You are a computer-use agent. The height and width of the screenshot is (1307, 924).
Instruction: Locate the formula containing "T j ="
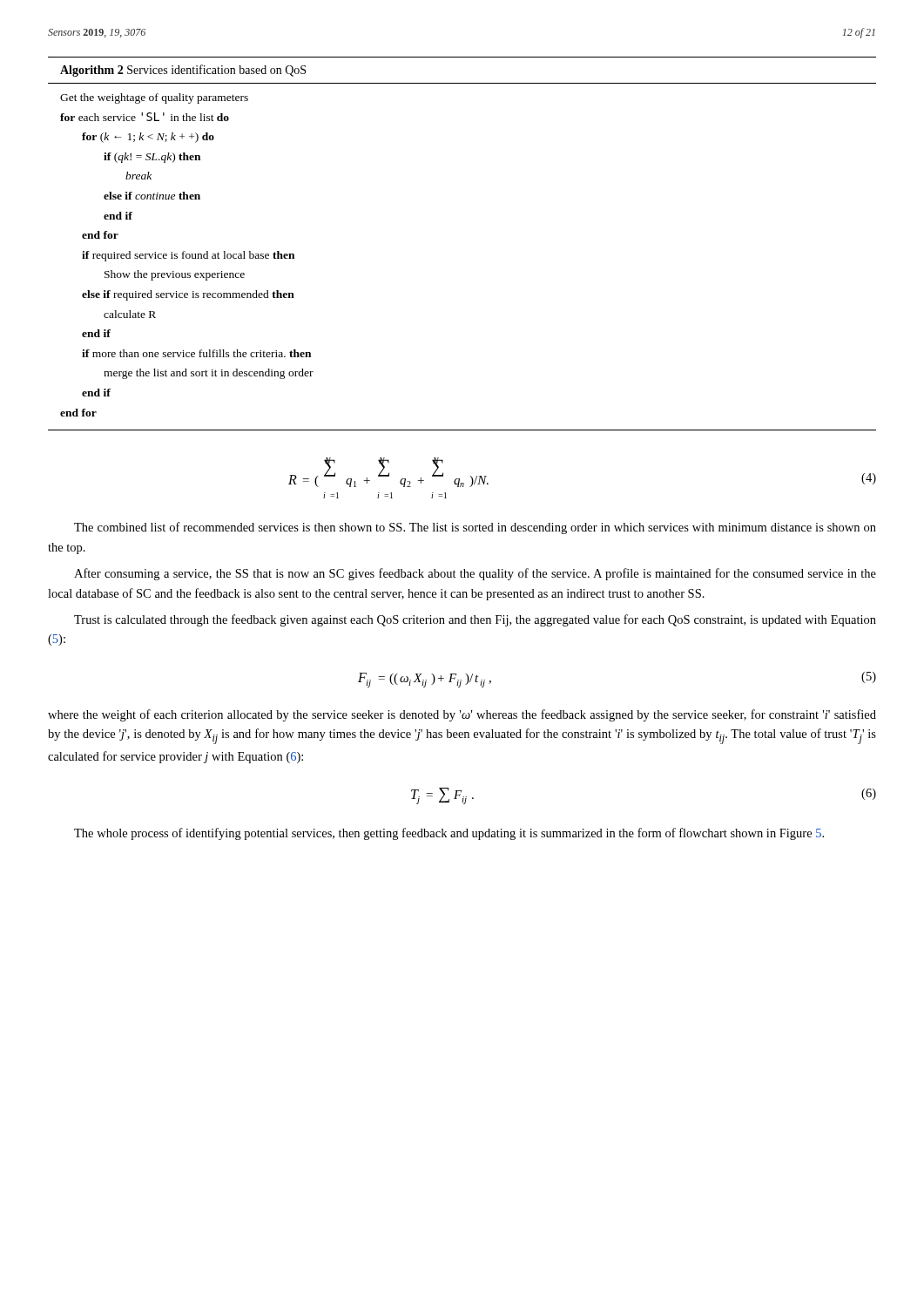pyautogui.click(x=444, y=796)
